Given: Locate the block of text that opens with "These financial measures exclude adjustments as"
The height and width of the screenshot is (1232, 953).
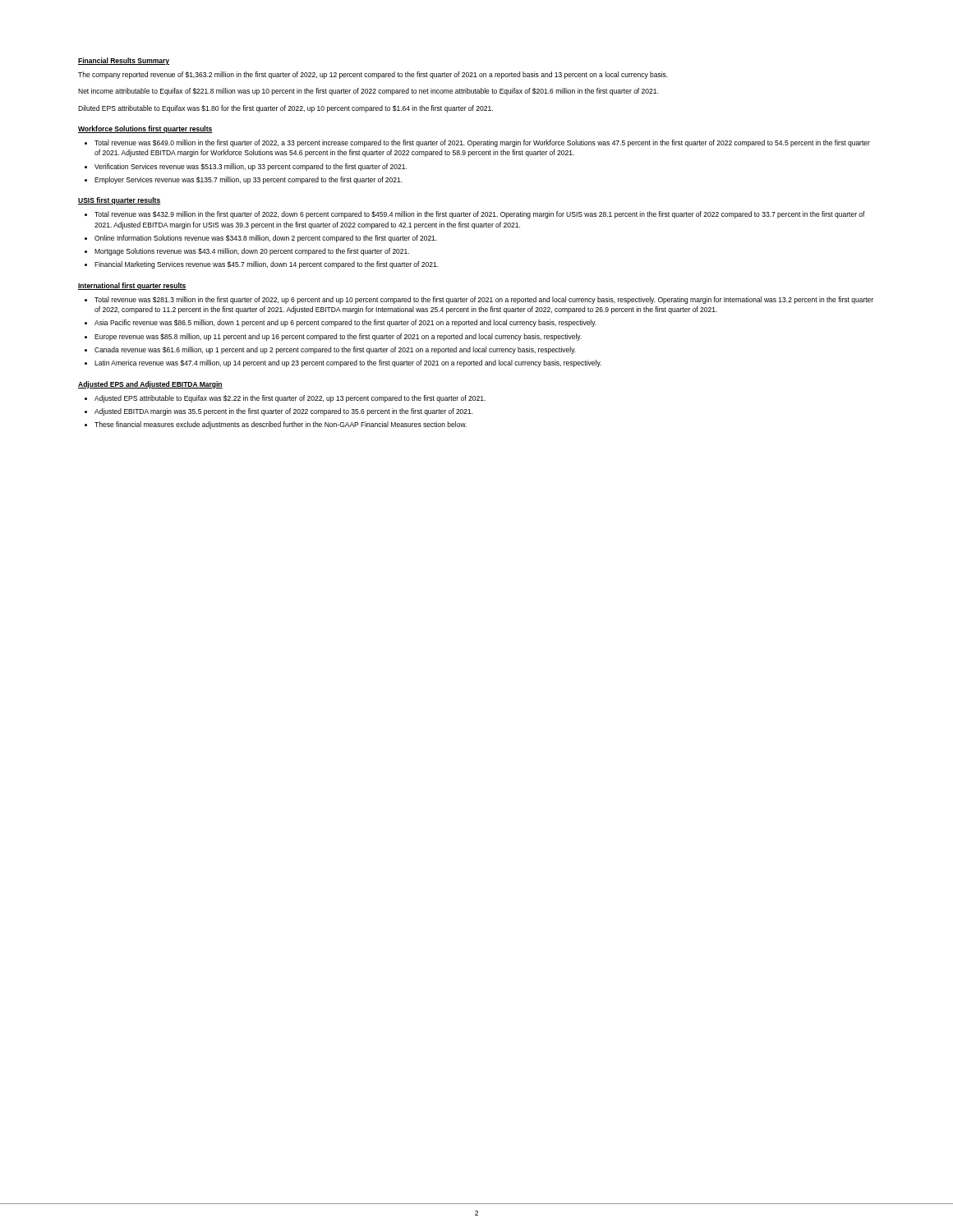Looking at the screenshot, I should (x=281, y=425).
